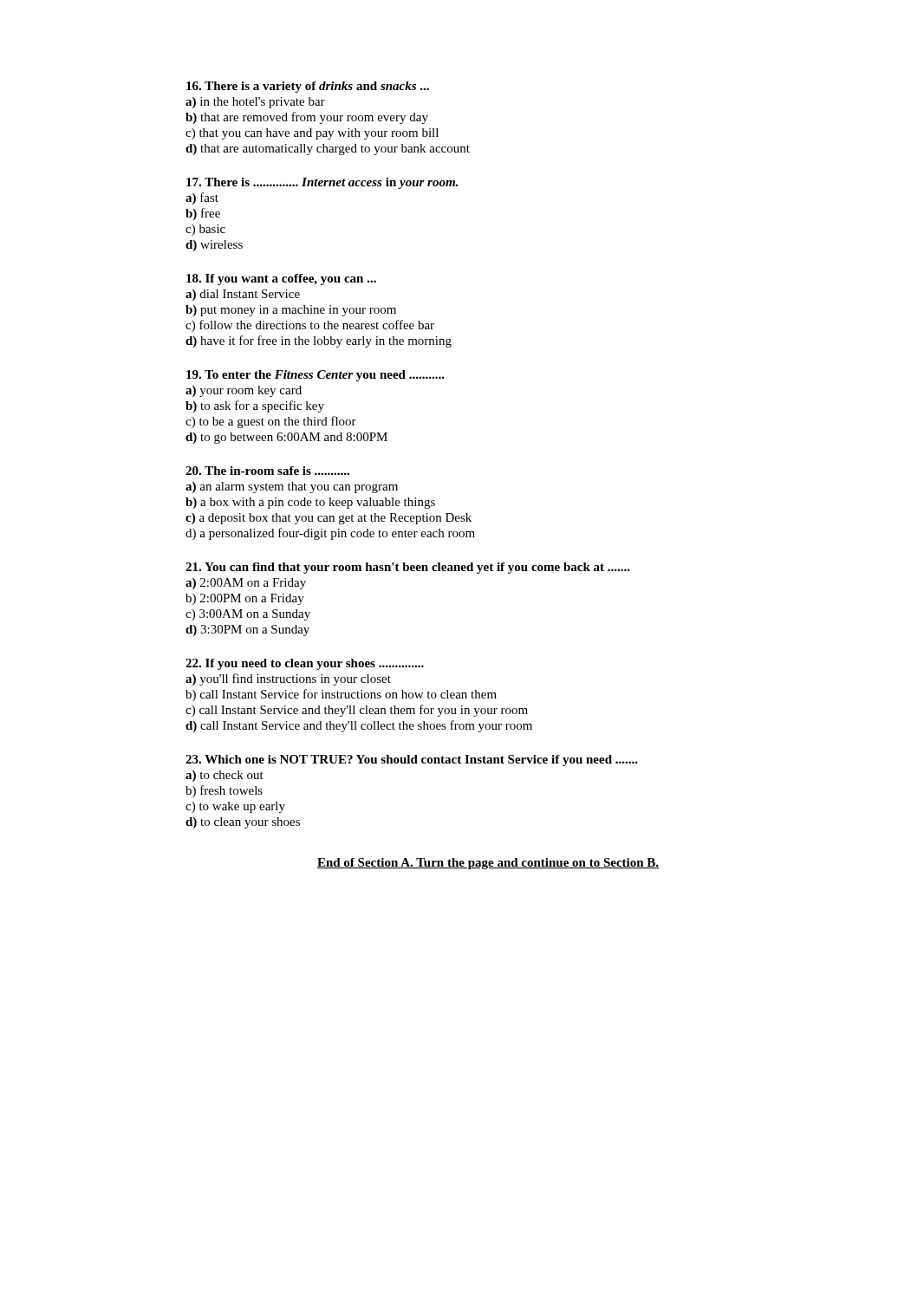Find the text block that says "End of Section A."
Screen dimensions: 1300x924
(488, 862)
